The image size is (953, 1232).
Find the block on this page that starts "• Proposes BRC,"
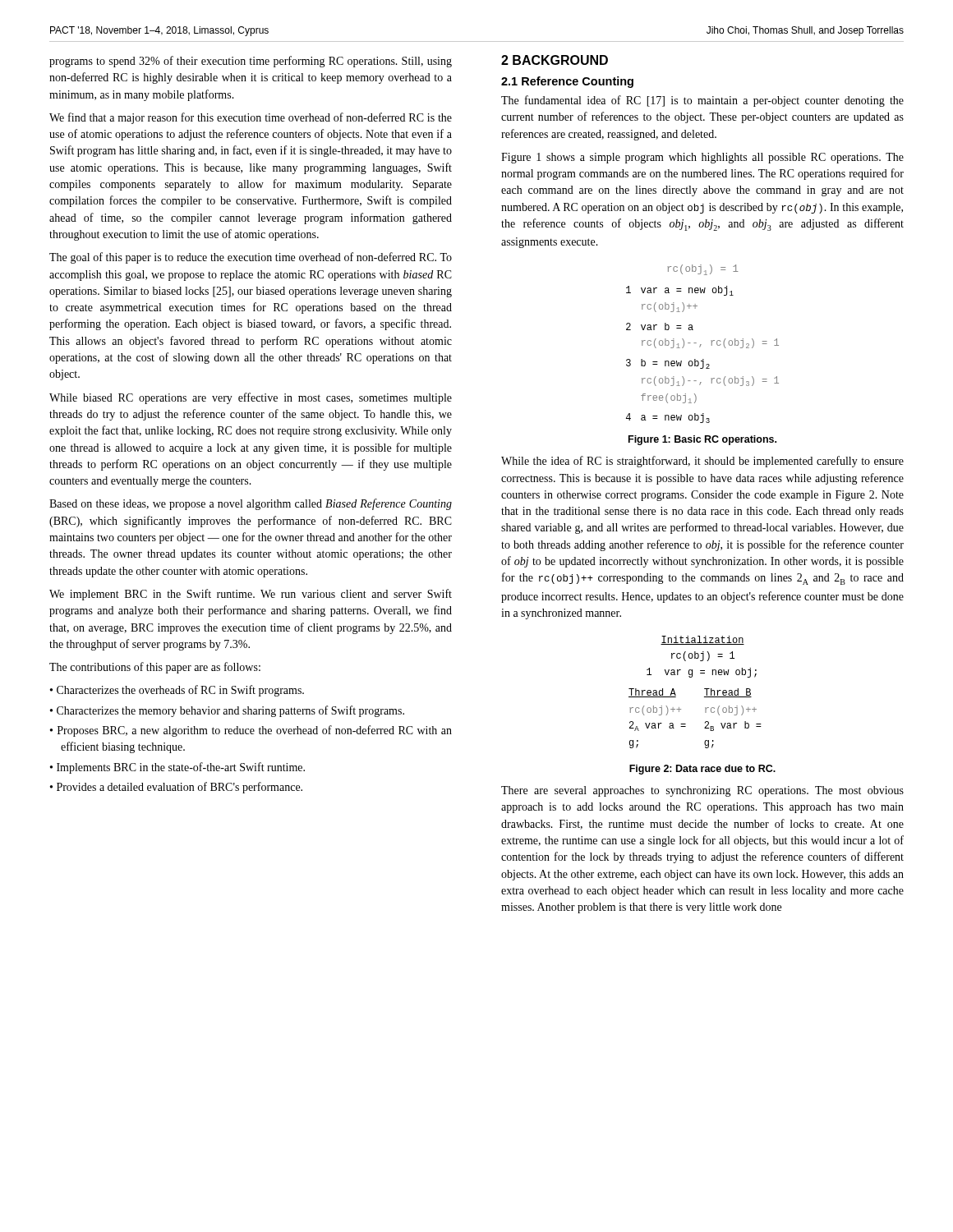pos(251,739)
